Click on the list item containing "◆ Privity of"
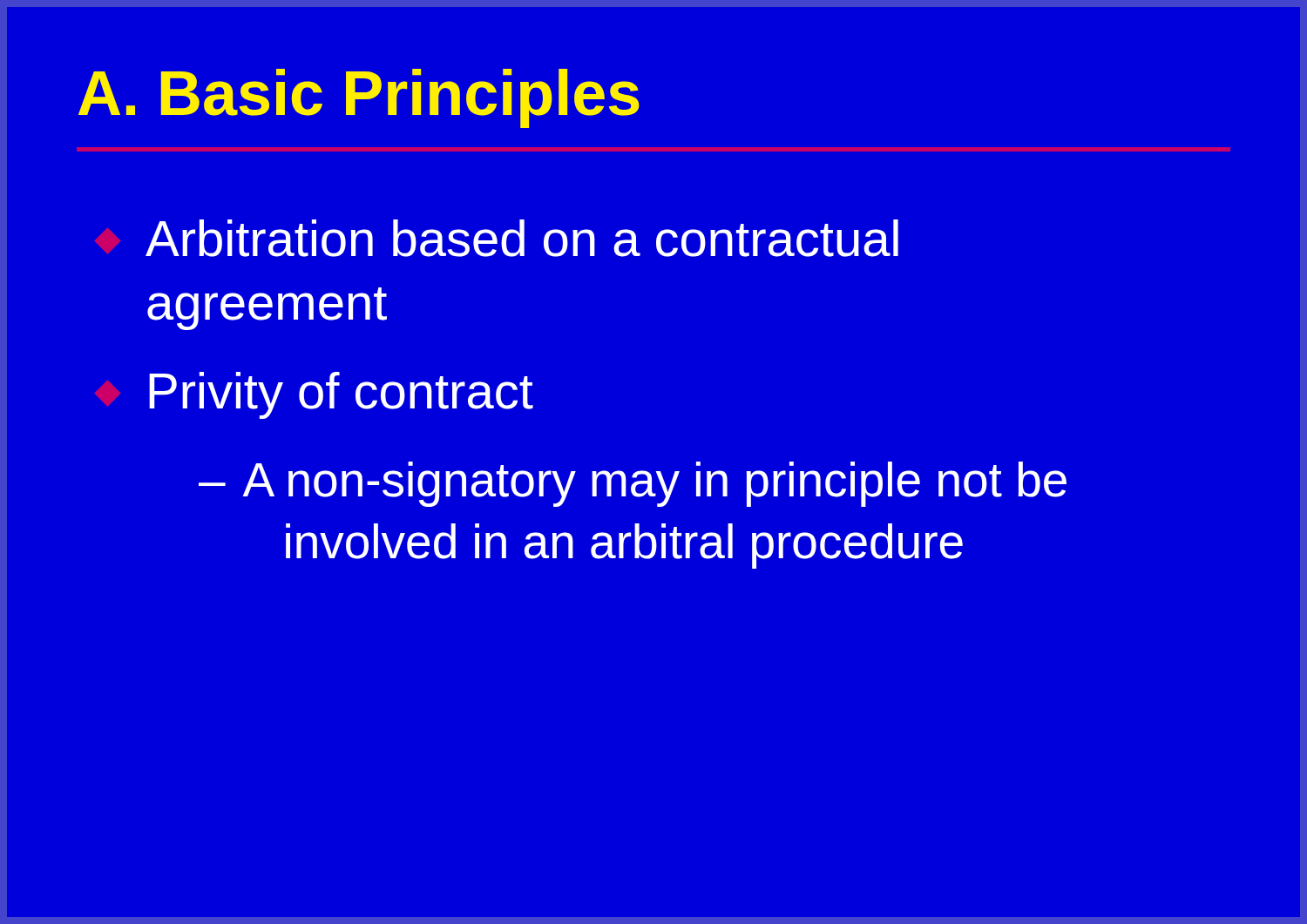1307x924 pixels. click(314, 391)
